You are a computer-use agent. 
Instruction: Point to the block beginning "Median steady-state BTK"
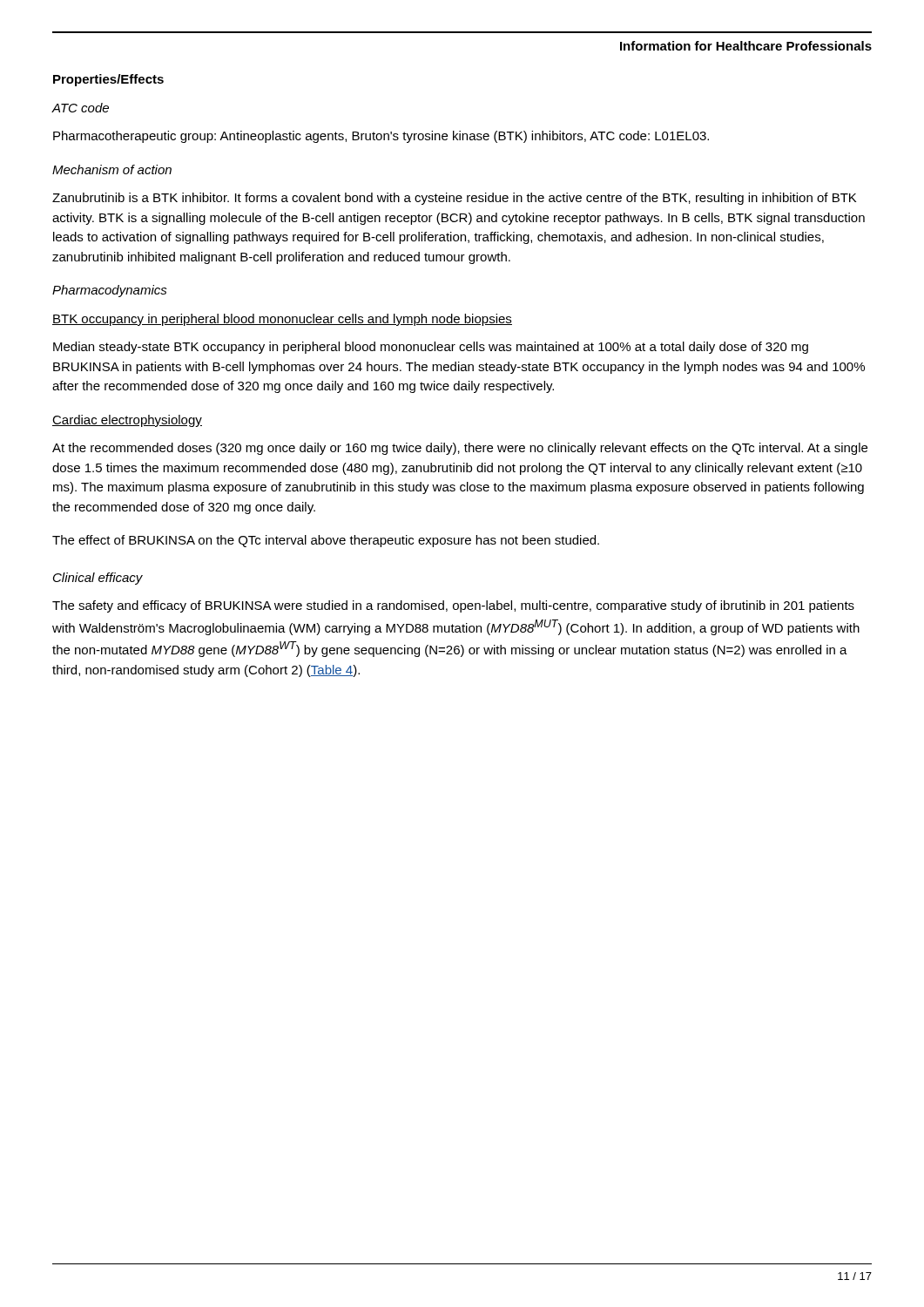462,367
